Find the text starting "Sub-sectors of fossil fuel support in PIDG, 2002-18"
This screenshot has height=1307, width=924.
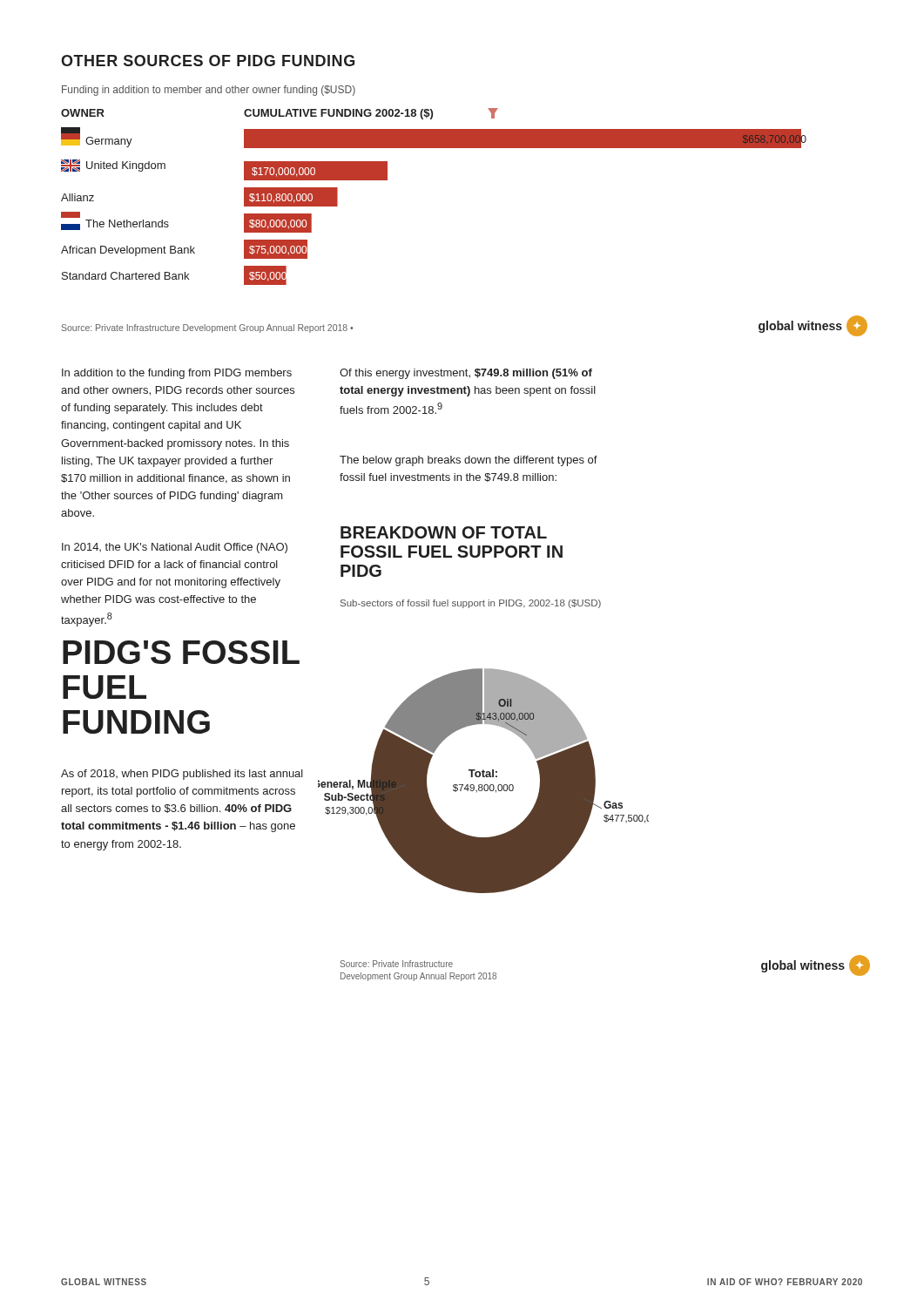(x=470, y=603)
